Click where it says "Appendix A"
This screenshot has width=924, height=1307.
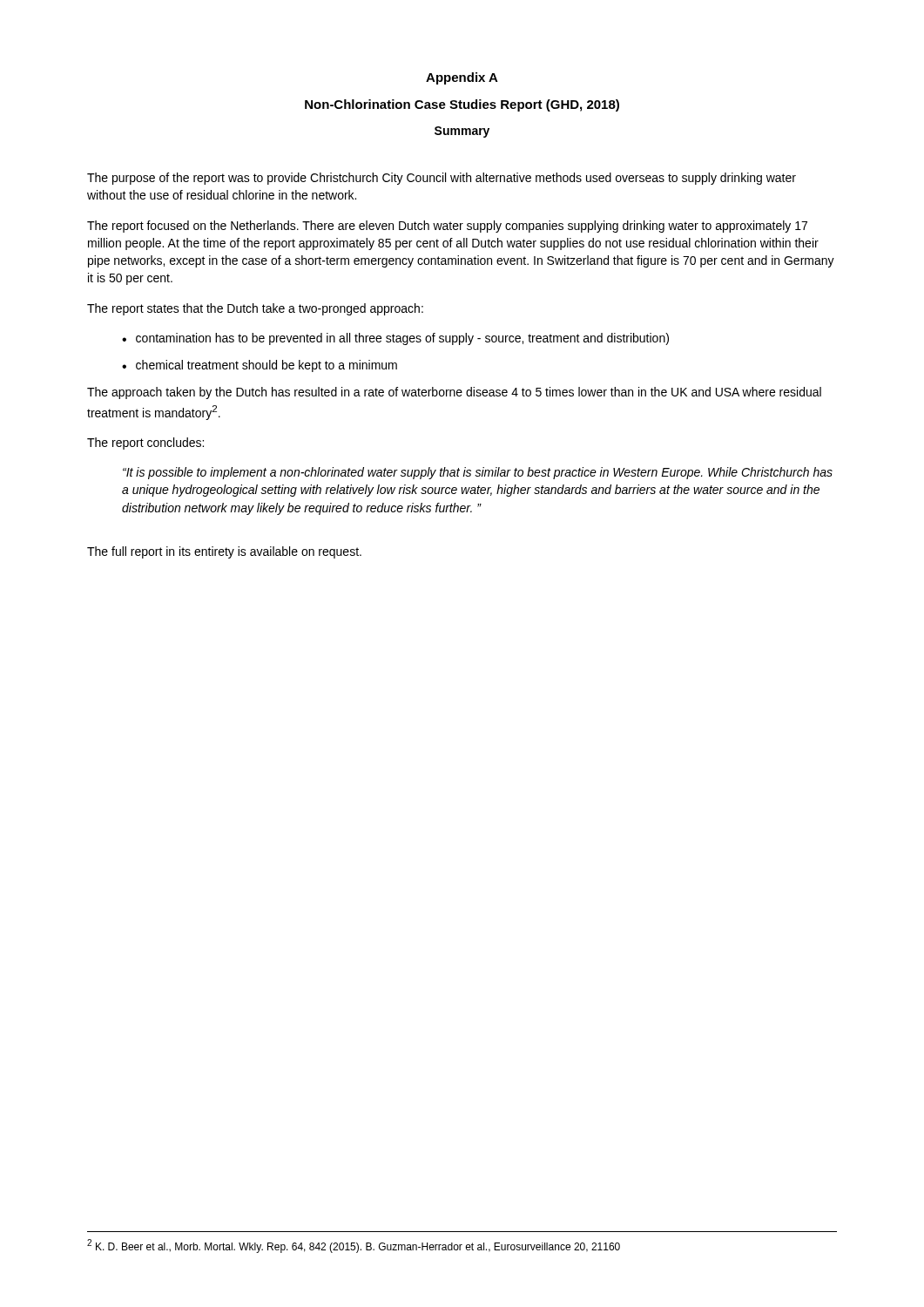(x=462, y=77)
